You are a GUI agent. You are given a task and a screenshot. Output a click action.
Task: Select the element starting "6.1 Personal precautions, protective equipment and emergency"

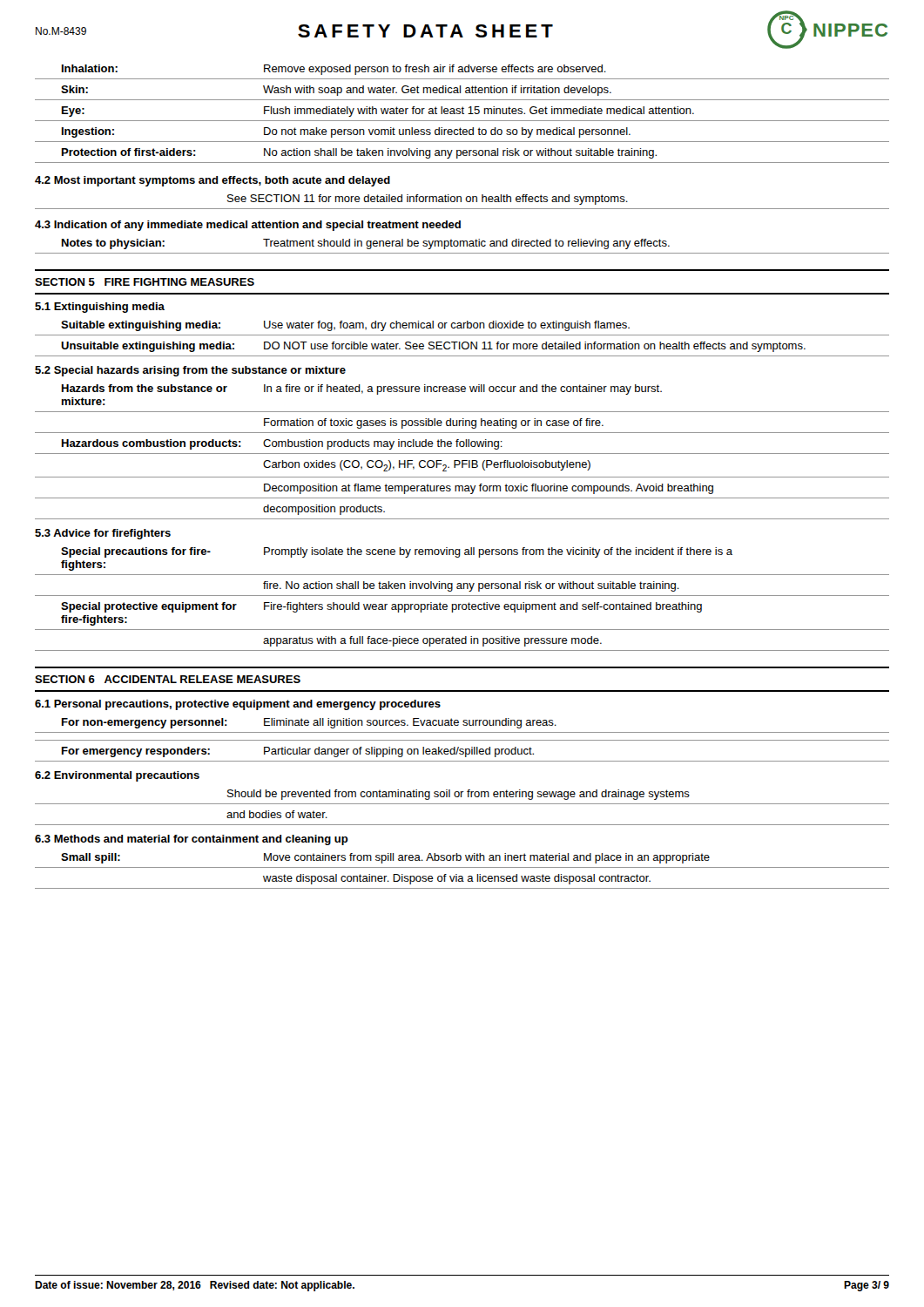238,703
